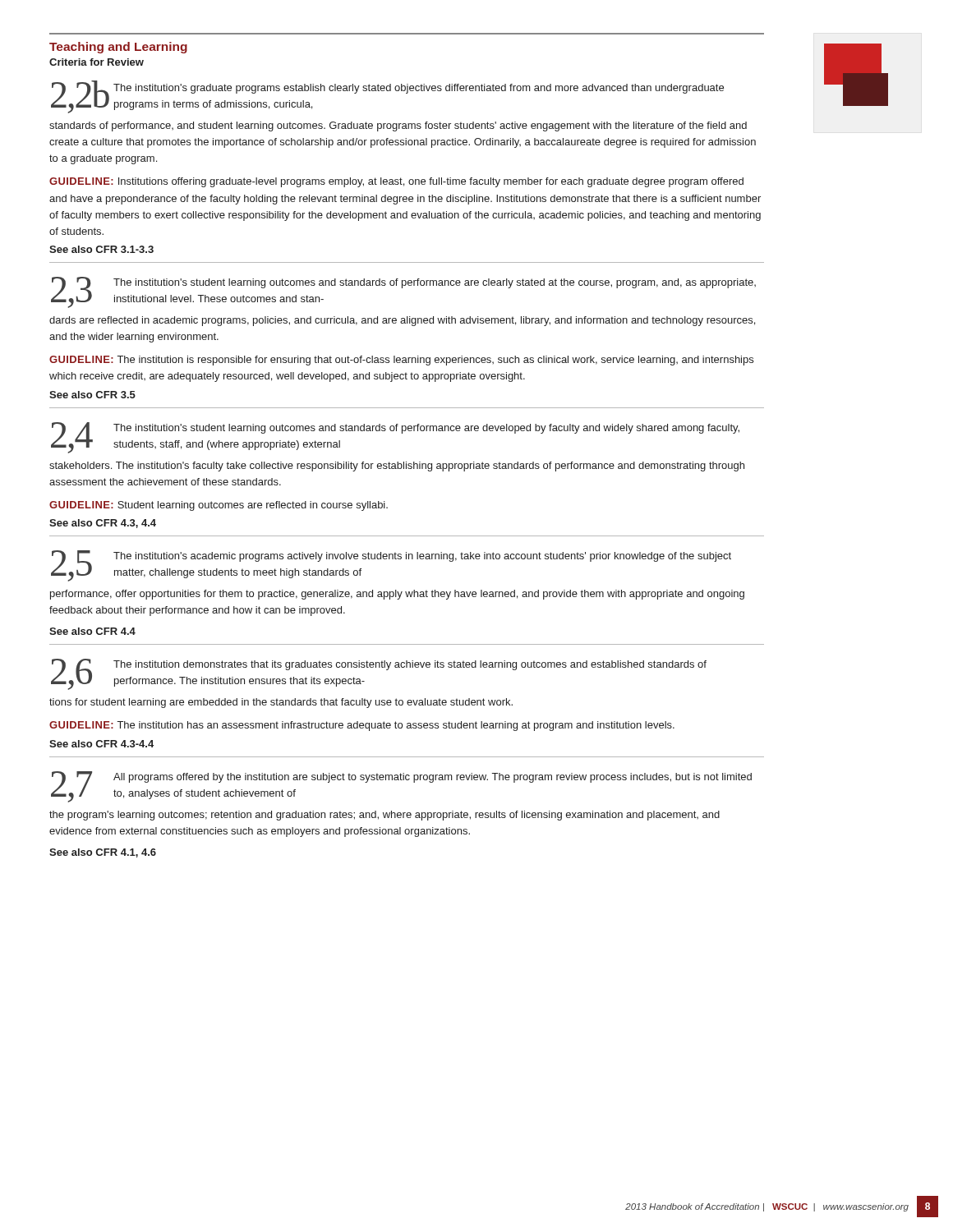Point to "See also CFR 4.1, 4.6"

click(103, 852)
